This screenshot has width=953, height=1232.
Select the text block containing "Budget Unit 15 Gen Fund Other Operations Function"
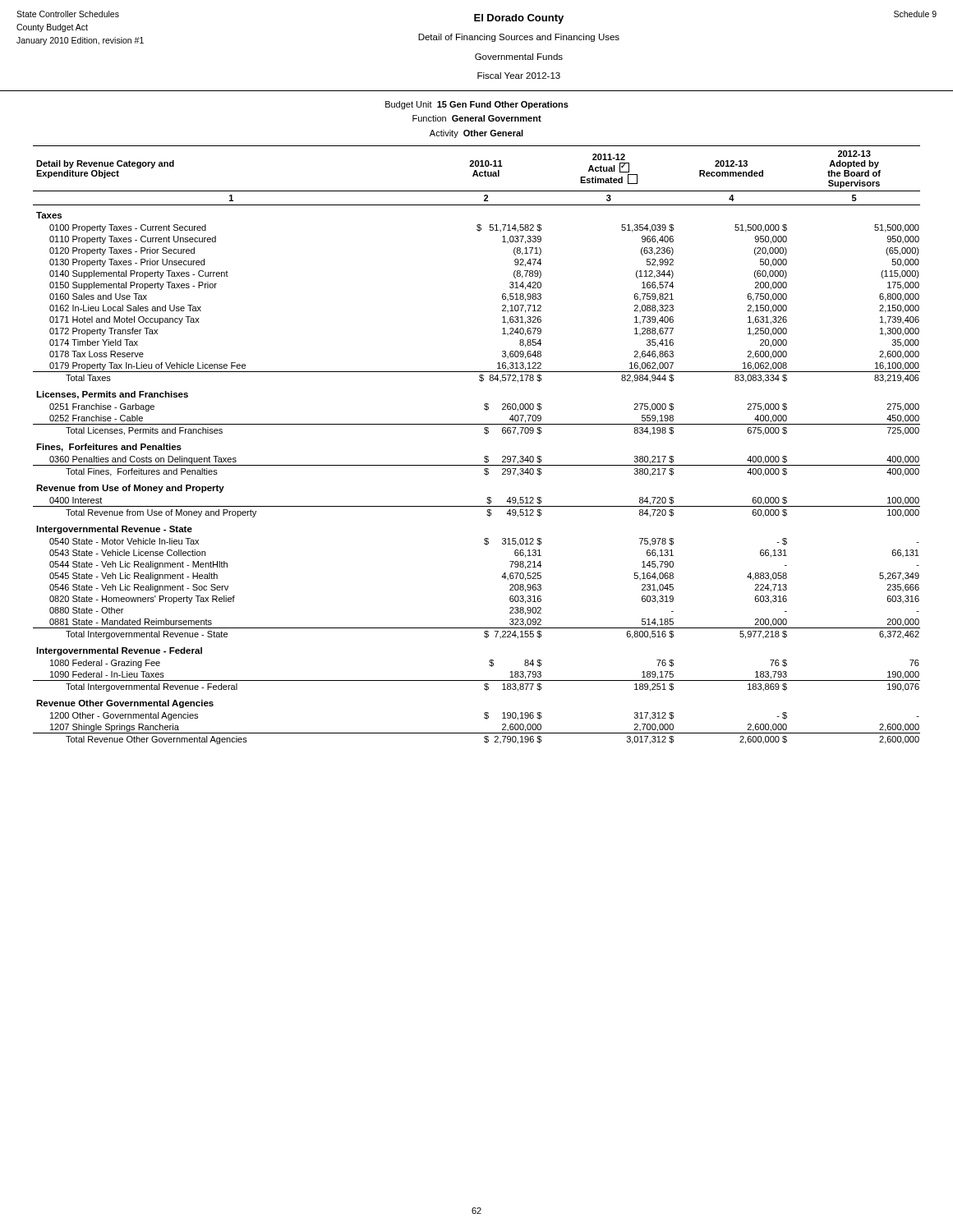[x=476, y=118]
